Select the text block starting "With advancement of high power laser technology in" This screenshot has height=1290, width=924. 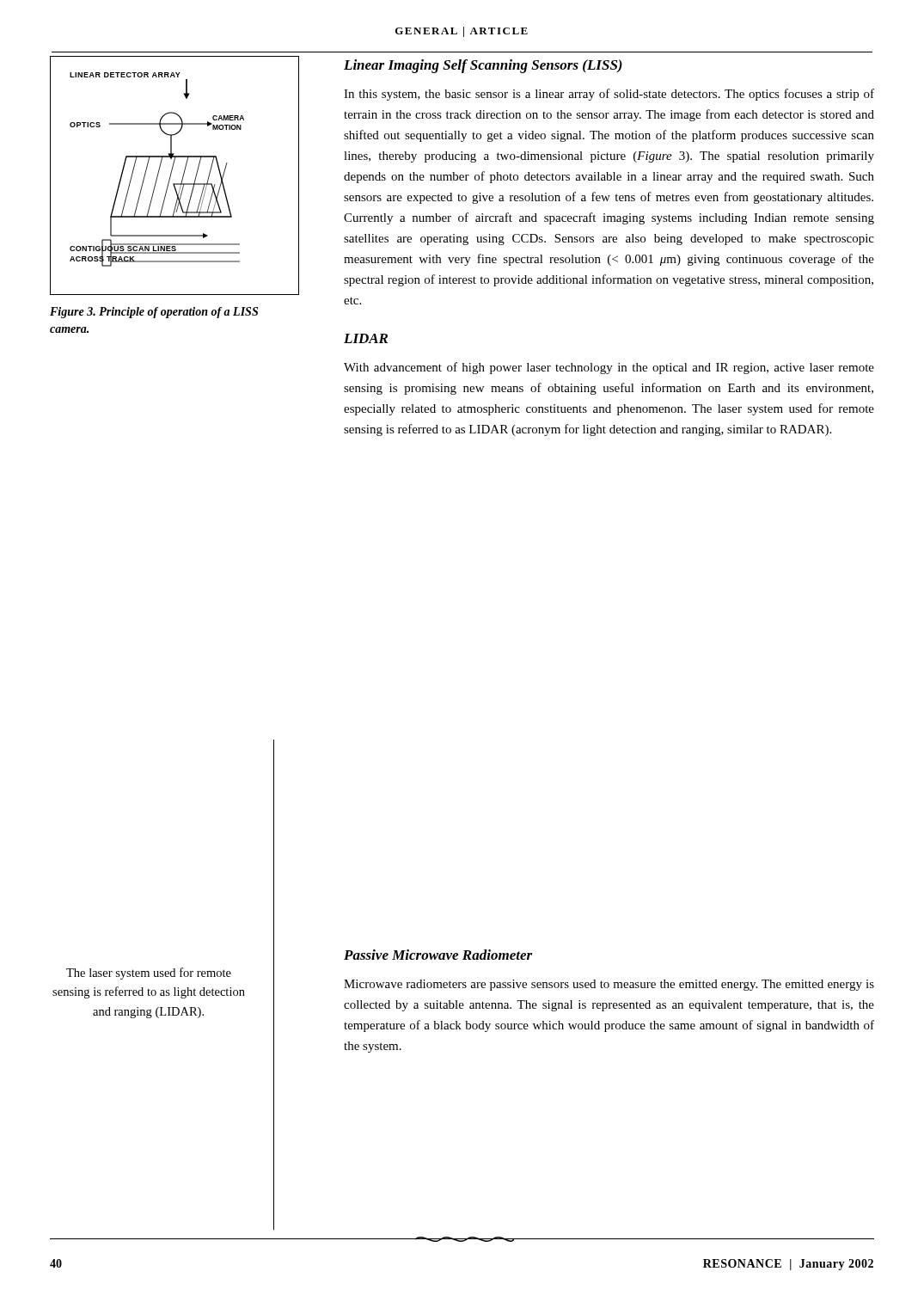click(609, 398)
